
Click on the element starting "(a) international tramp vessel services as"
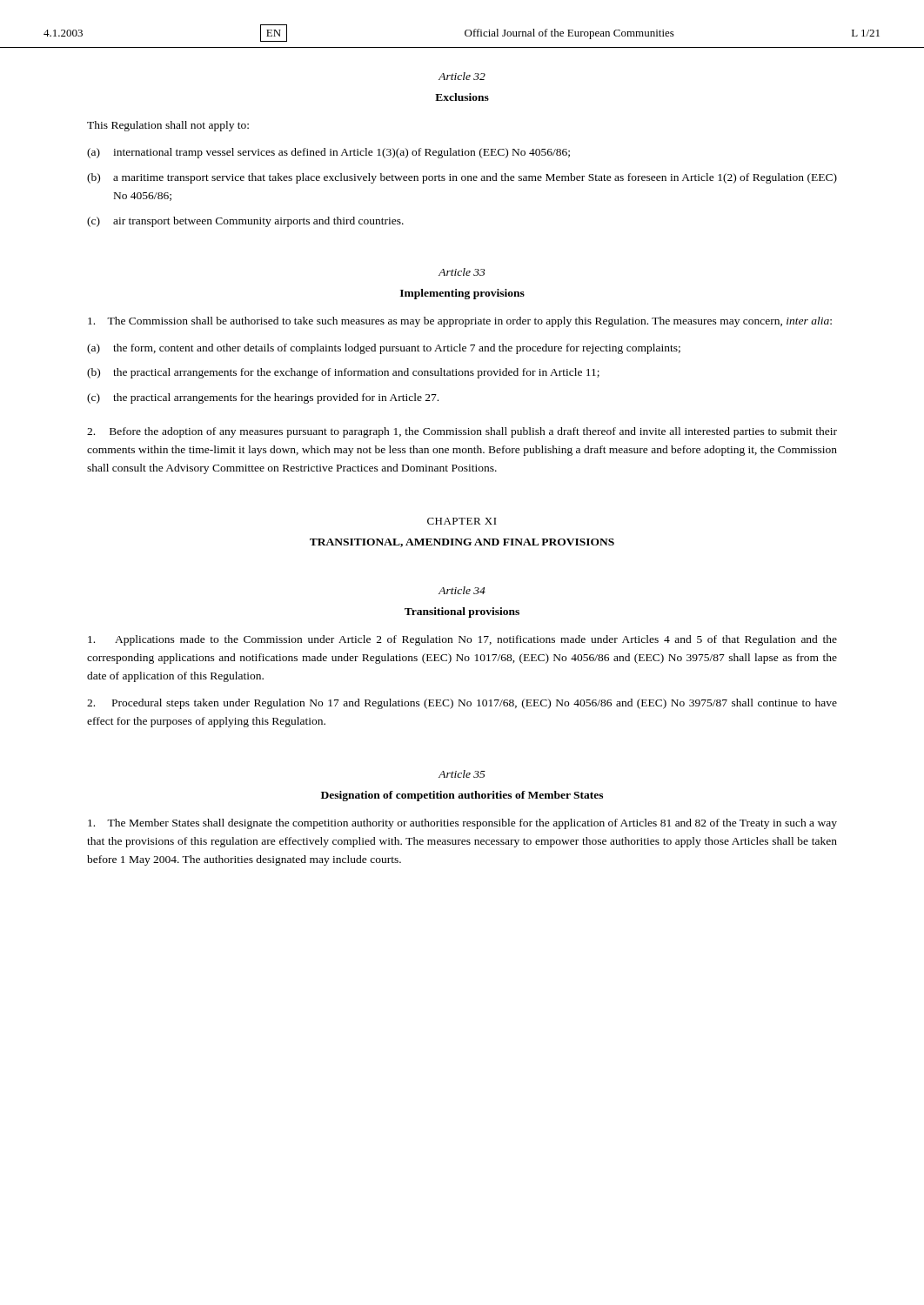click(x=462, y=153)
